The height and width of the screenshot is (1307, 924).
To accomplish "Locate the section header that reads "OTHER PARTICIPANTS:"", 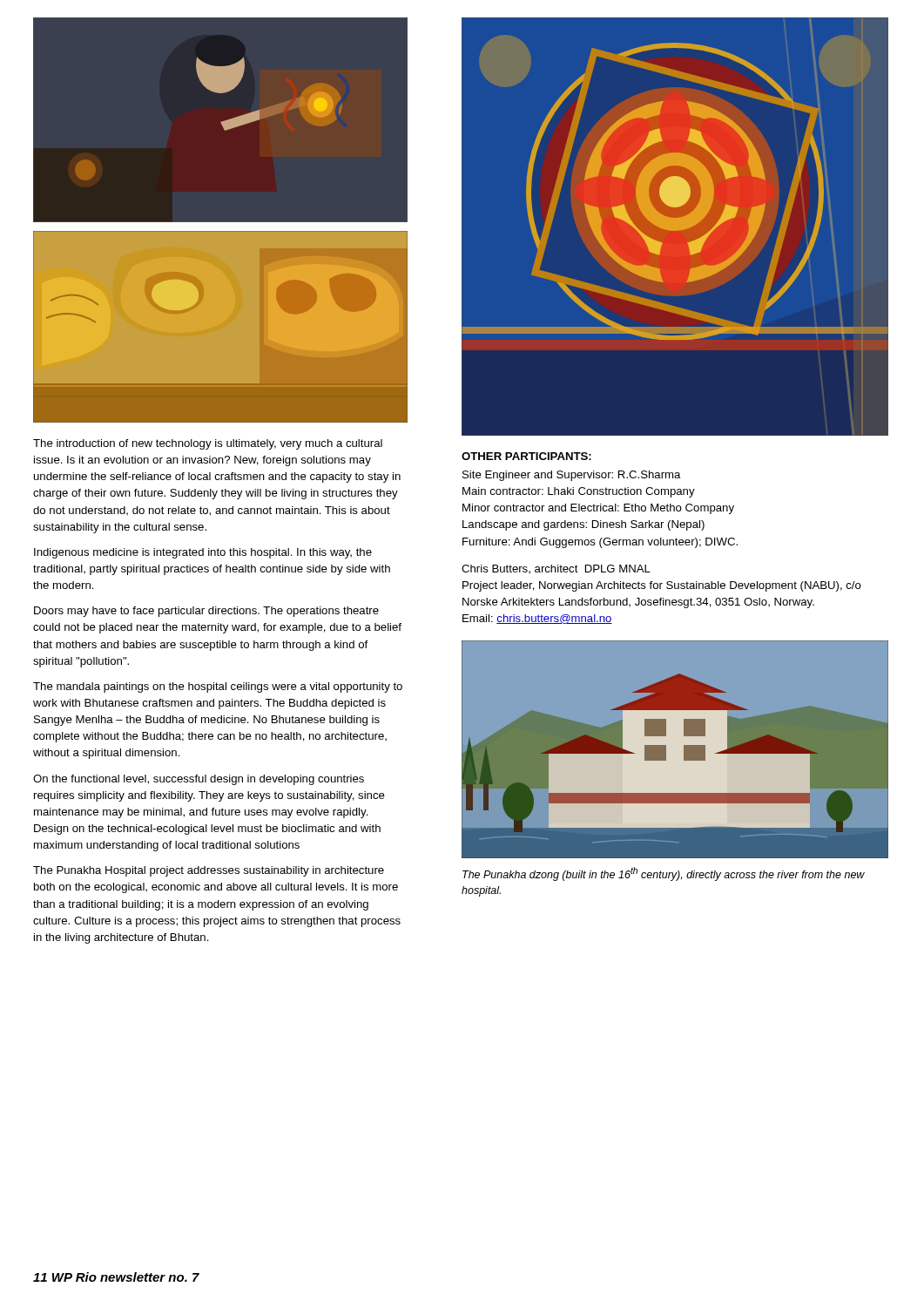I will [527, 456].
